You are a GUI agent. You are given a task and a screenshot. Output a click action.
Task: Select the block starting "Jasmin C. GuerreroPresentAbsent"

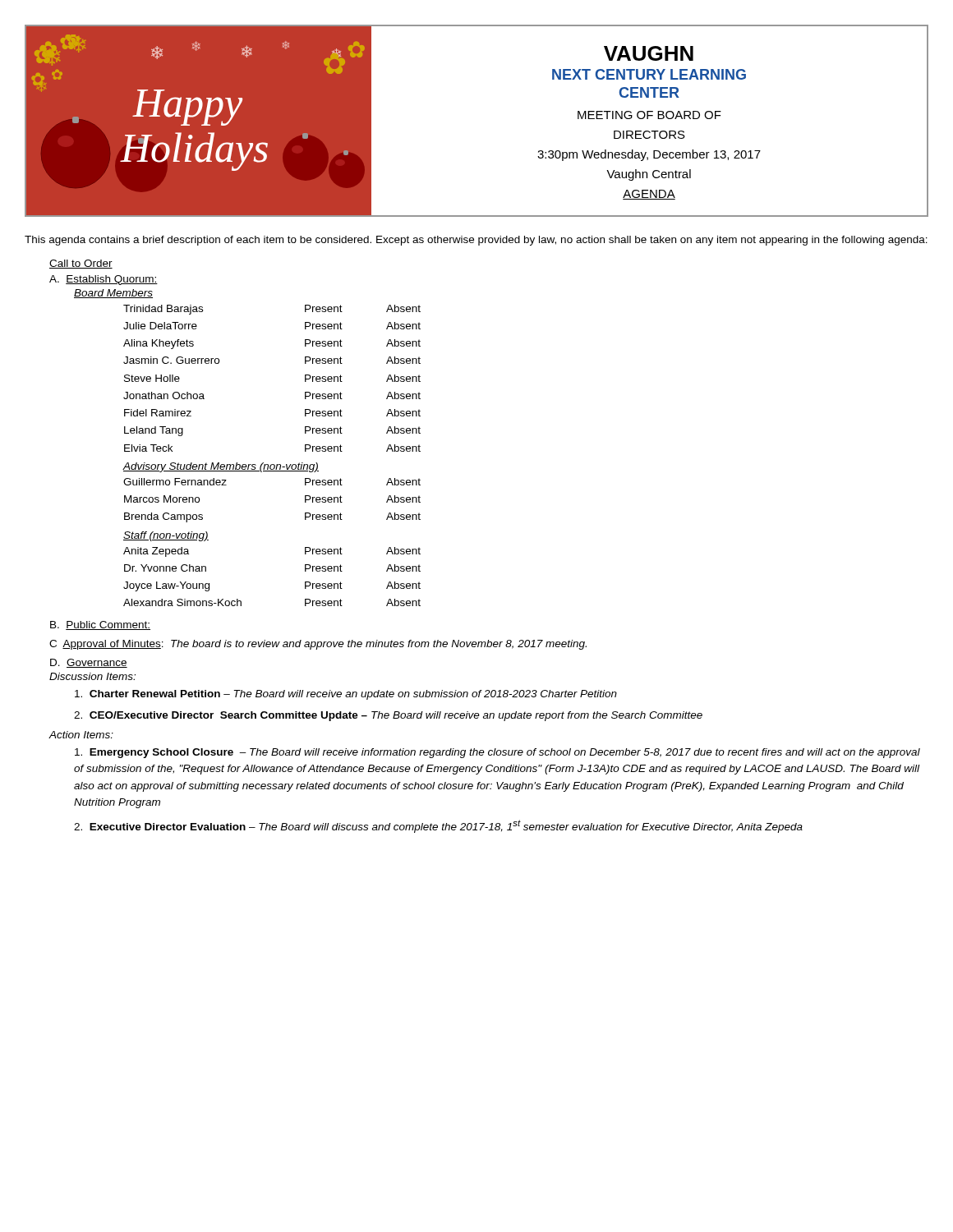pos(296,361)
